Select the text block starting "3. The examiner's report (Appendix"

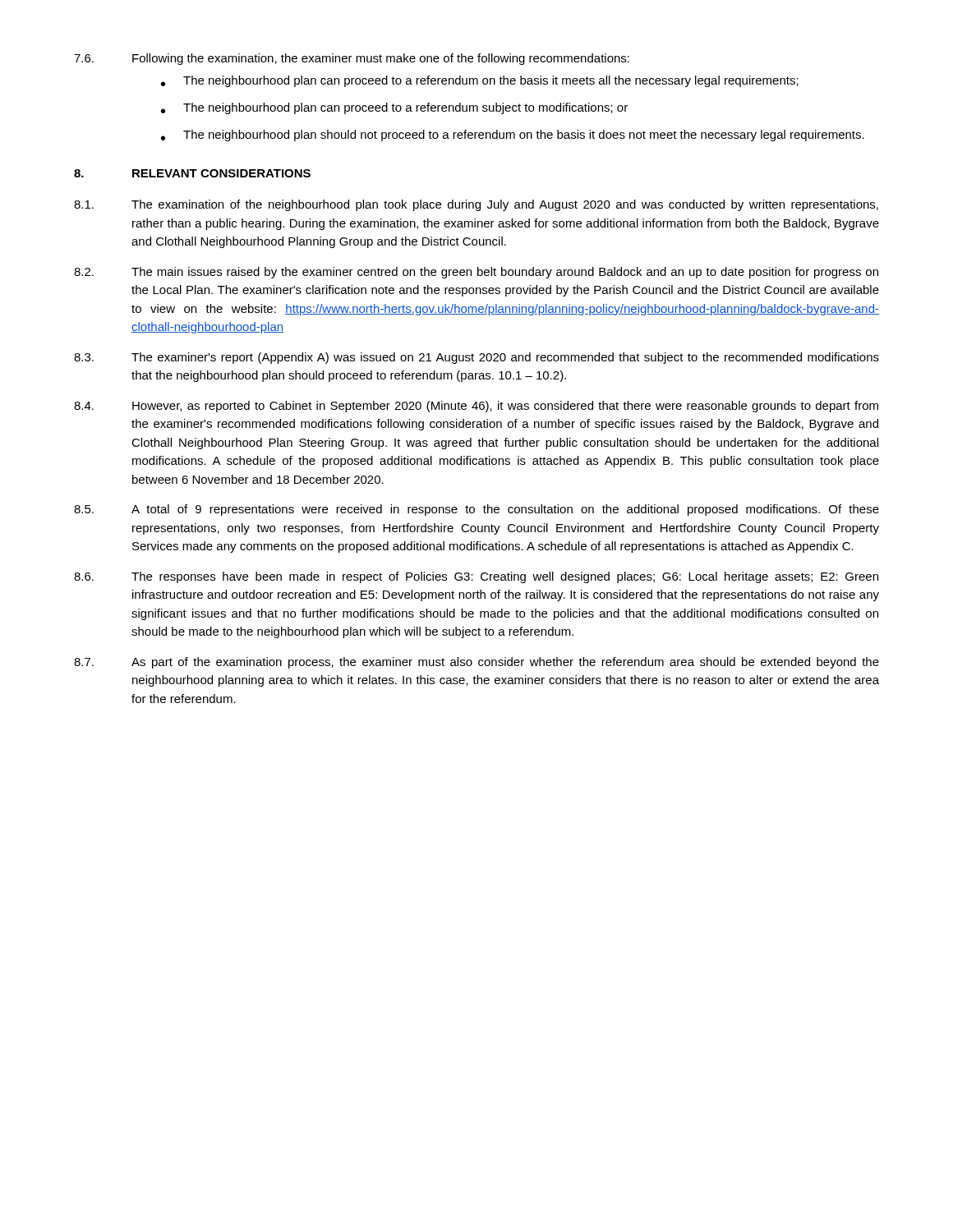click(x=476, y=366)
